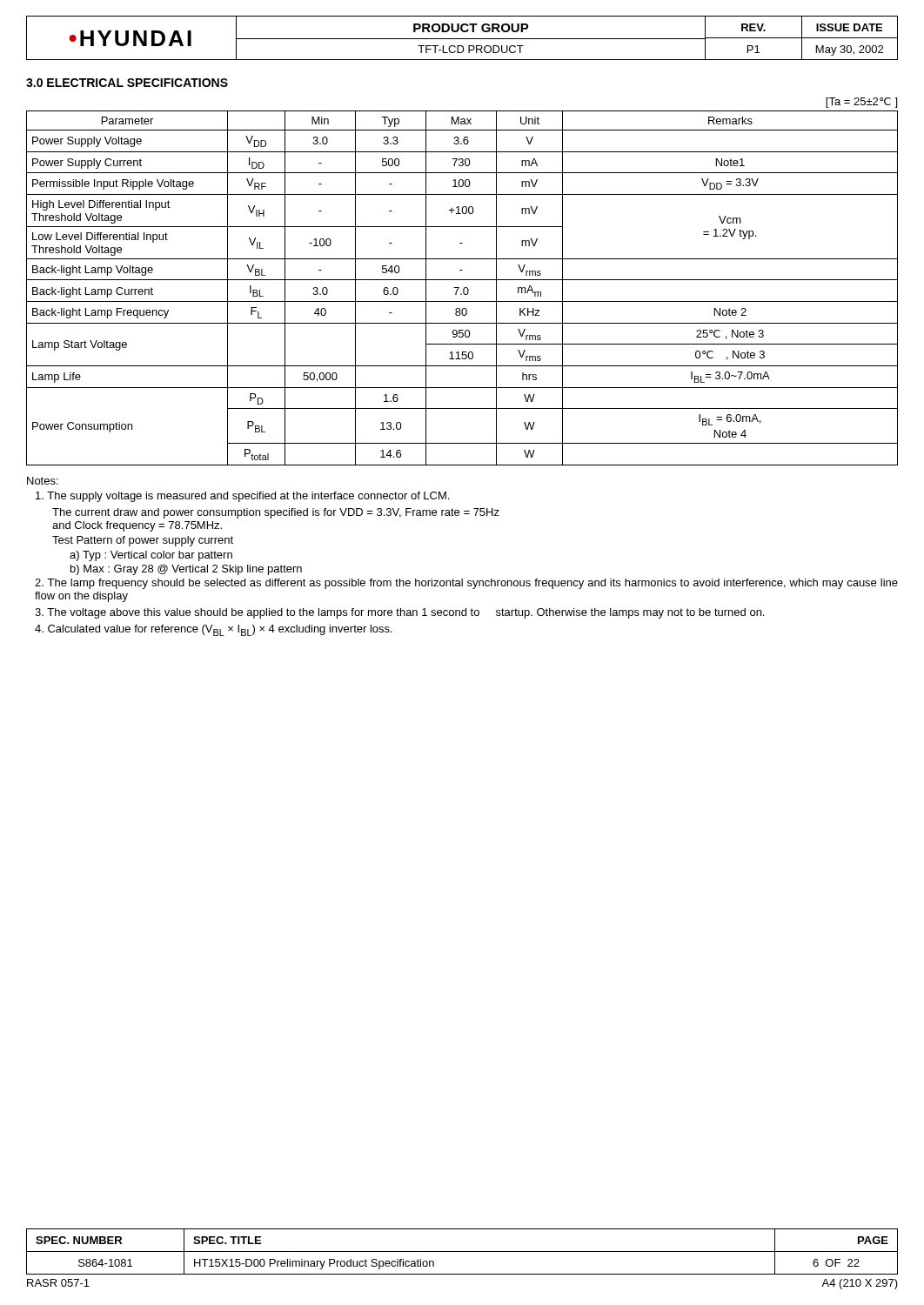Viewport: 924px width, 1305px height.
Task: Point to the passage starting "The current draw and power"
Action: tap(276, 518)
